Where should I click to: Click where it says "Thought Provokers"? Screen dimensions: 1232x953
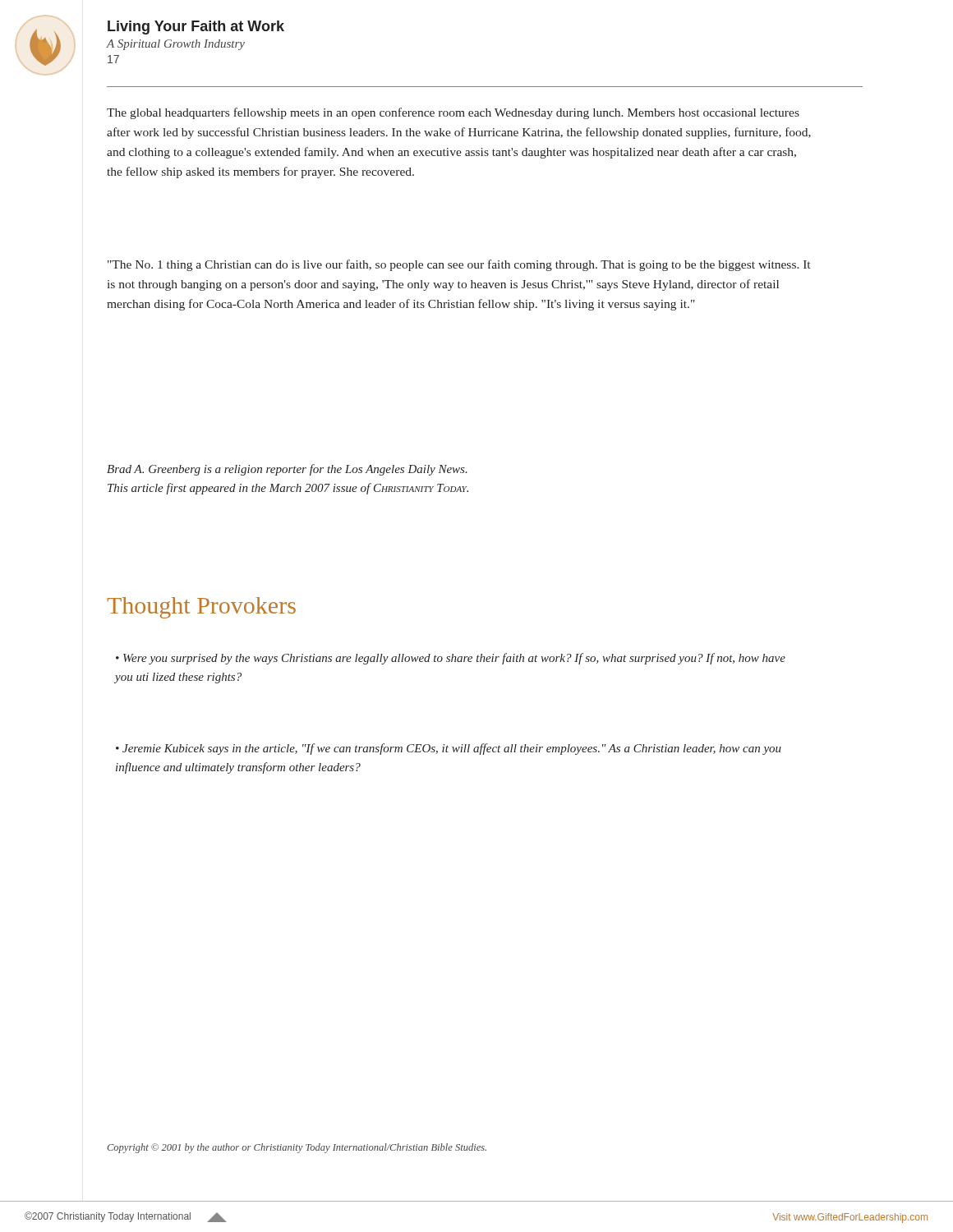click(202, 605)
